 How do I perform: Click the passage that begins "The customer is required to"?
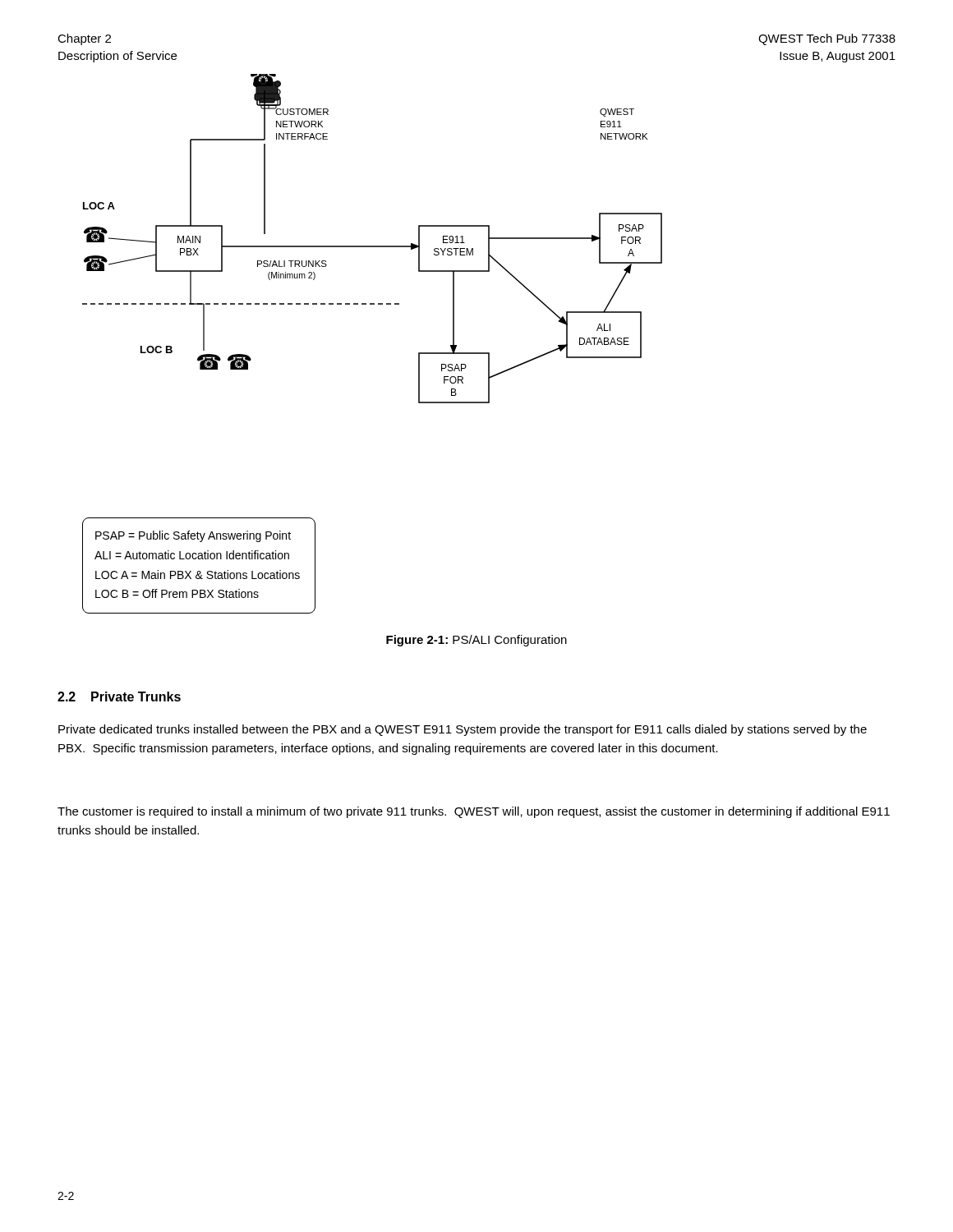coord(474,821)
